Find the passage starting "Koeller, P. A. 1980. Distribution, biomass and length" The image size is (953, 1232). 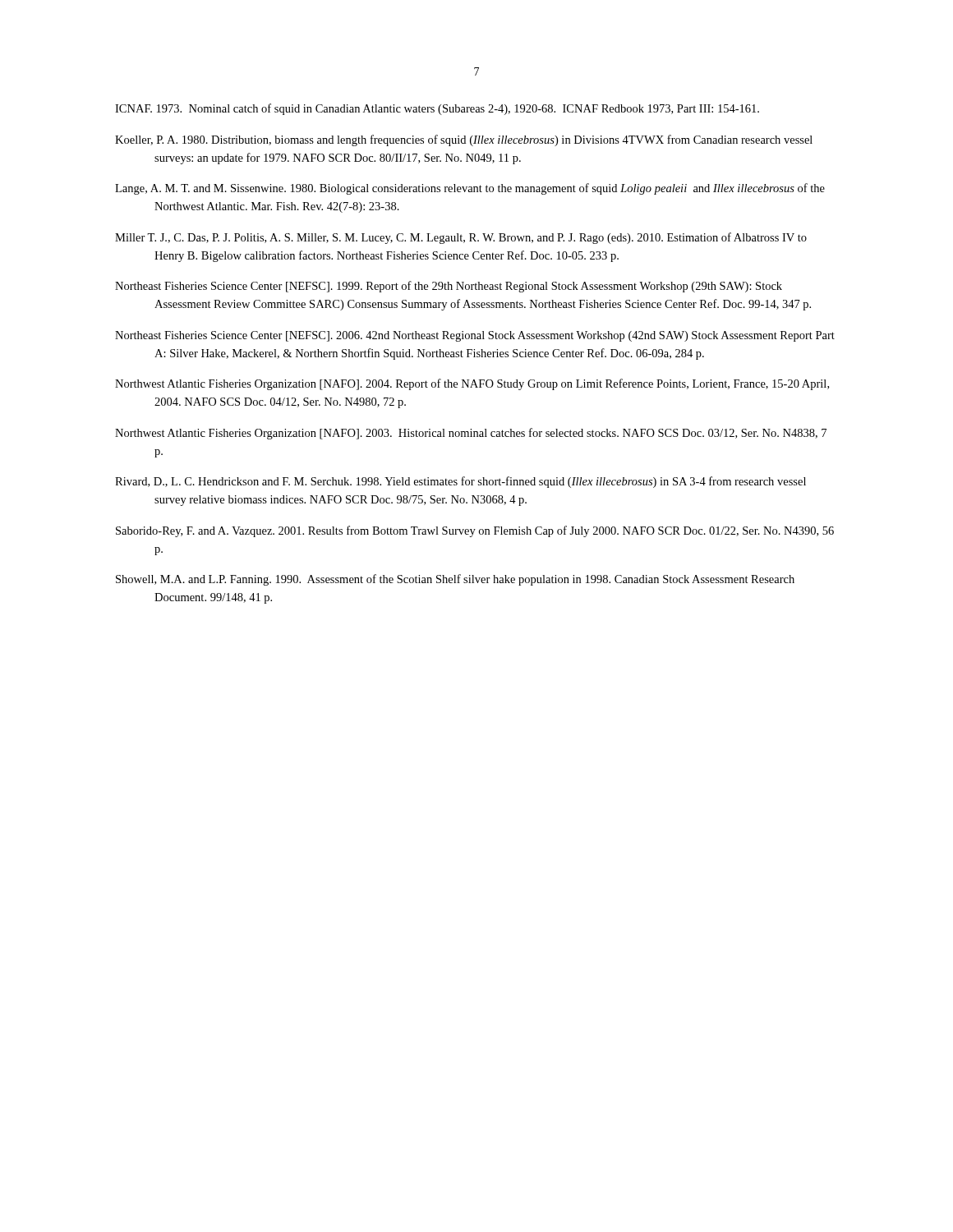(464, 148)
